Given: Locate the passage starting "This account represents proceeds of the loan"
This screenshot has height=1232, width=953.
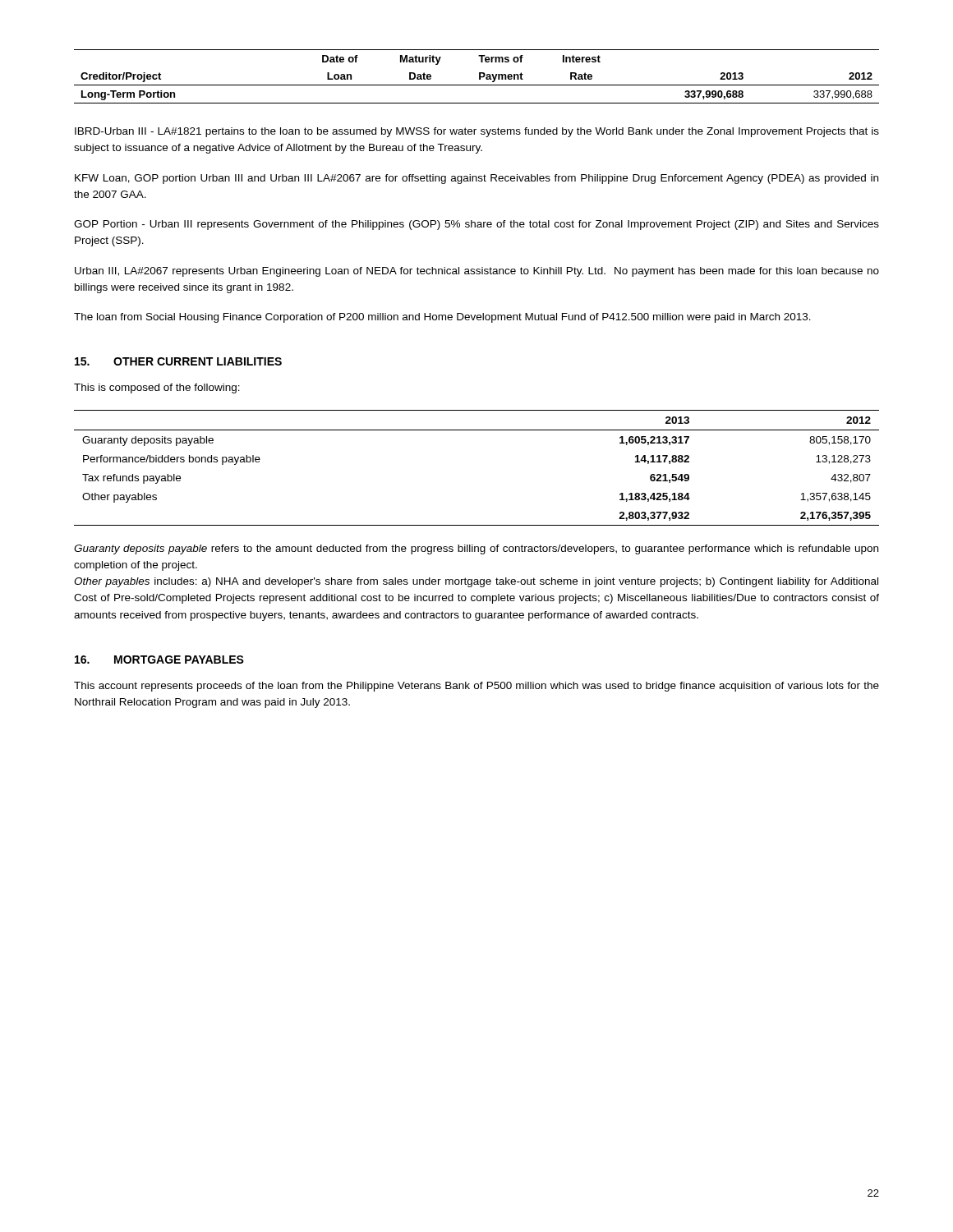Looking at the screenshot, I should tap(476, 694).
